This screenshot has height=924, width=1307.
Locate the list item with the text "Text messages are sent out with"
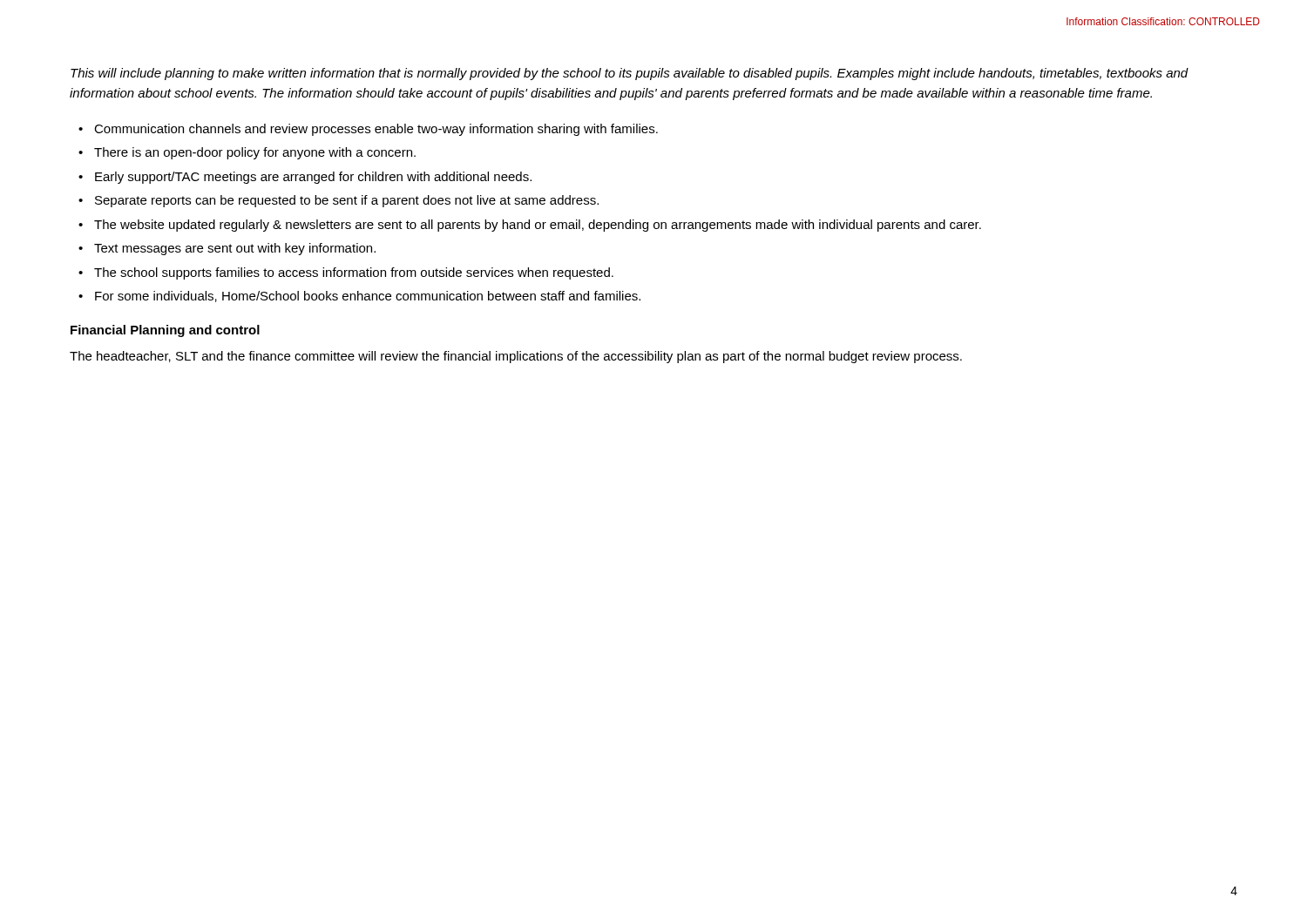pyautogui.click(x=235, y=248)
